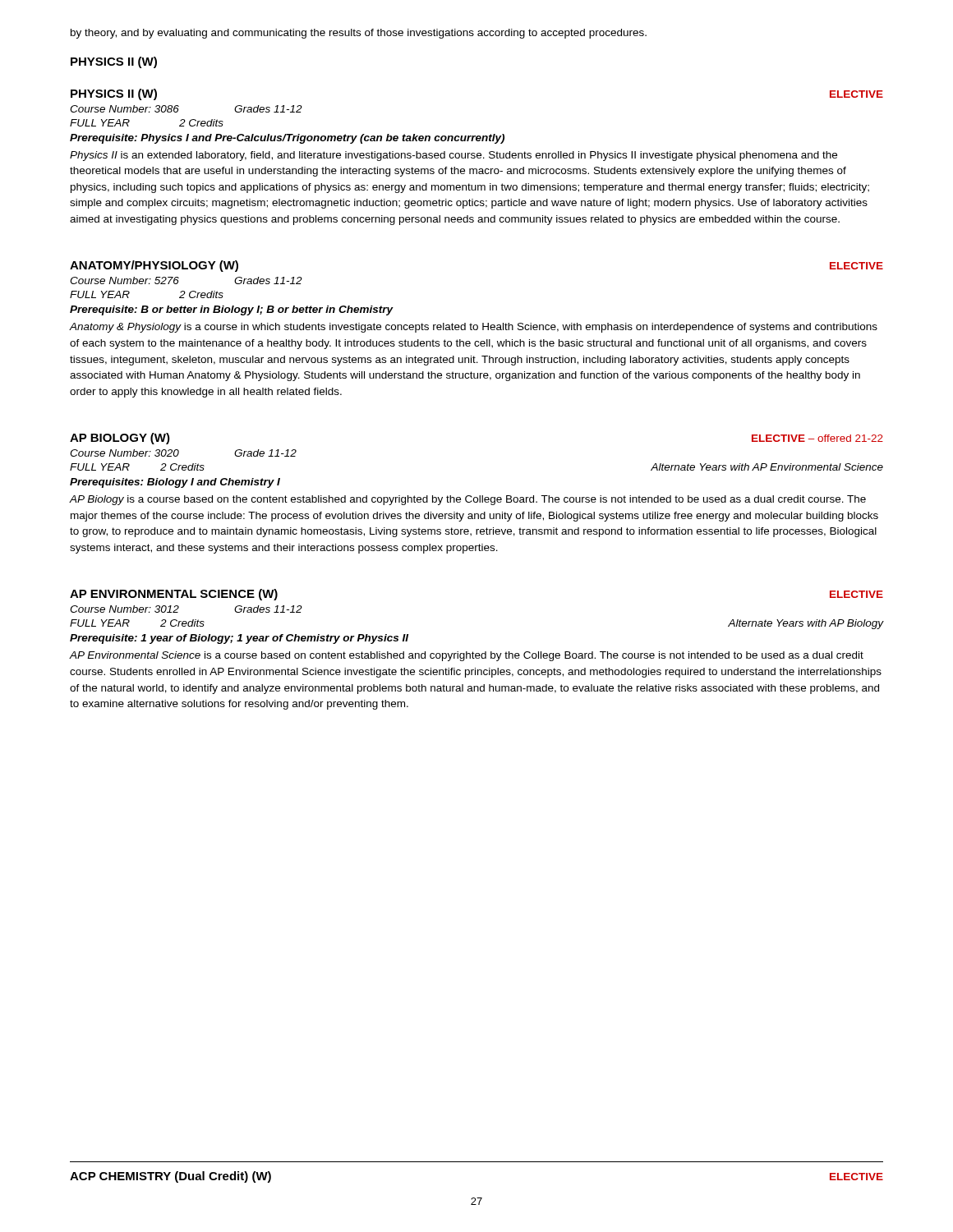This screenshot has height=1232, width=953.
Task: Click where it says "PHYSICS II (W)"
Action: 114,62
